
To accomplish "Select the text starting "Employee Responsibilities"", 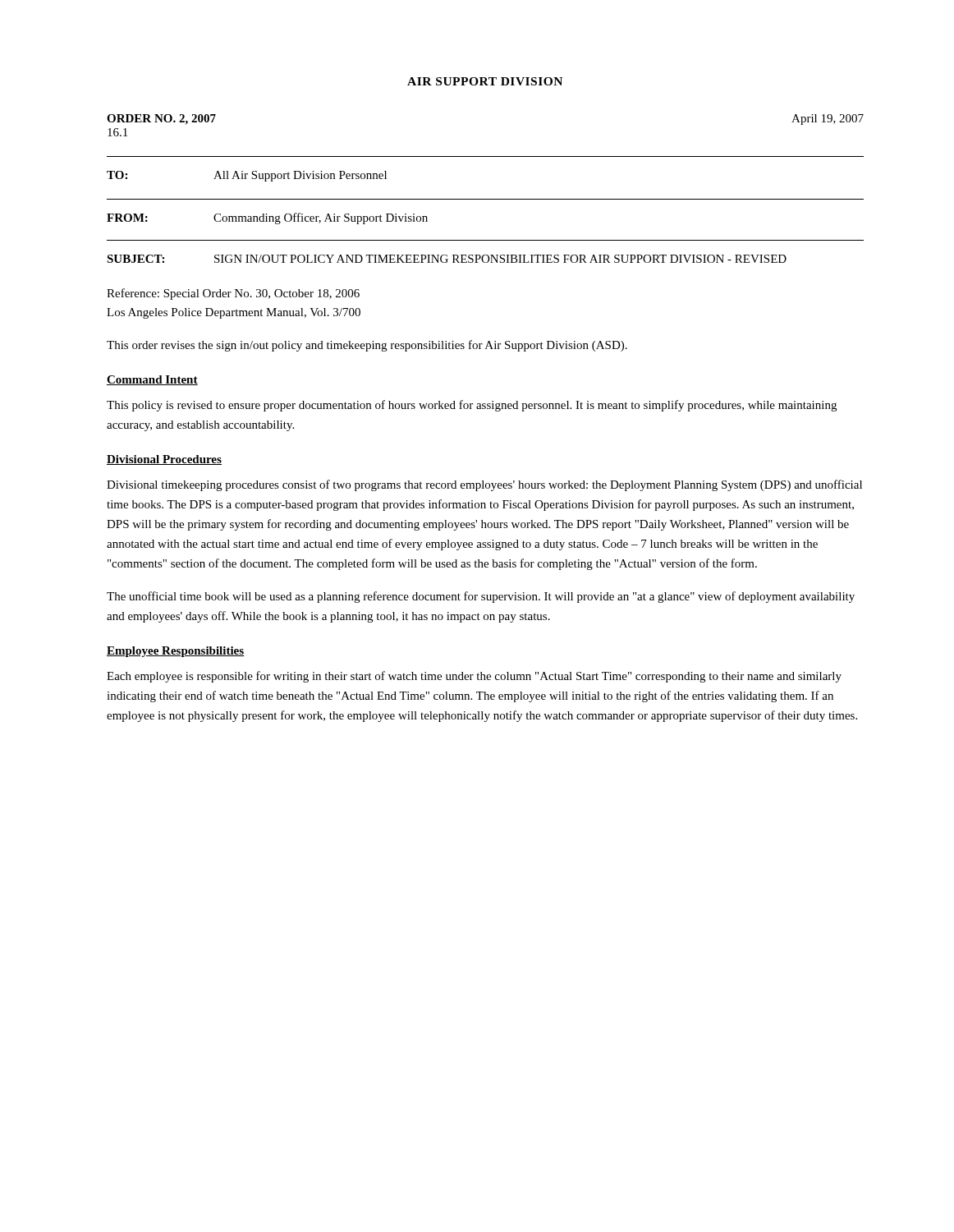I will click(x=175, y=650).
